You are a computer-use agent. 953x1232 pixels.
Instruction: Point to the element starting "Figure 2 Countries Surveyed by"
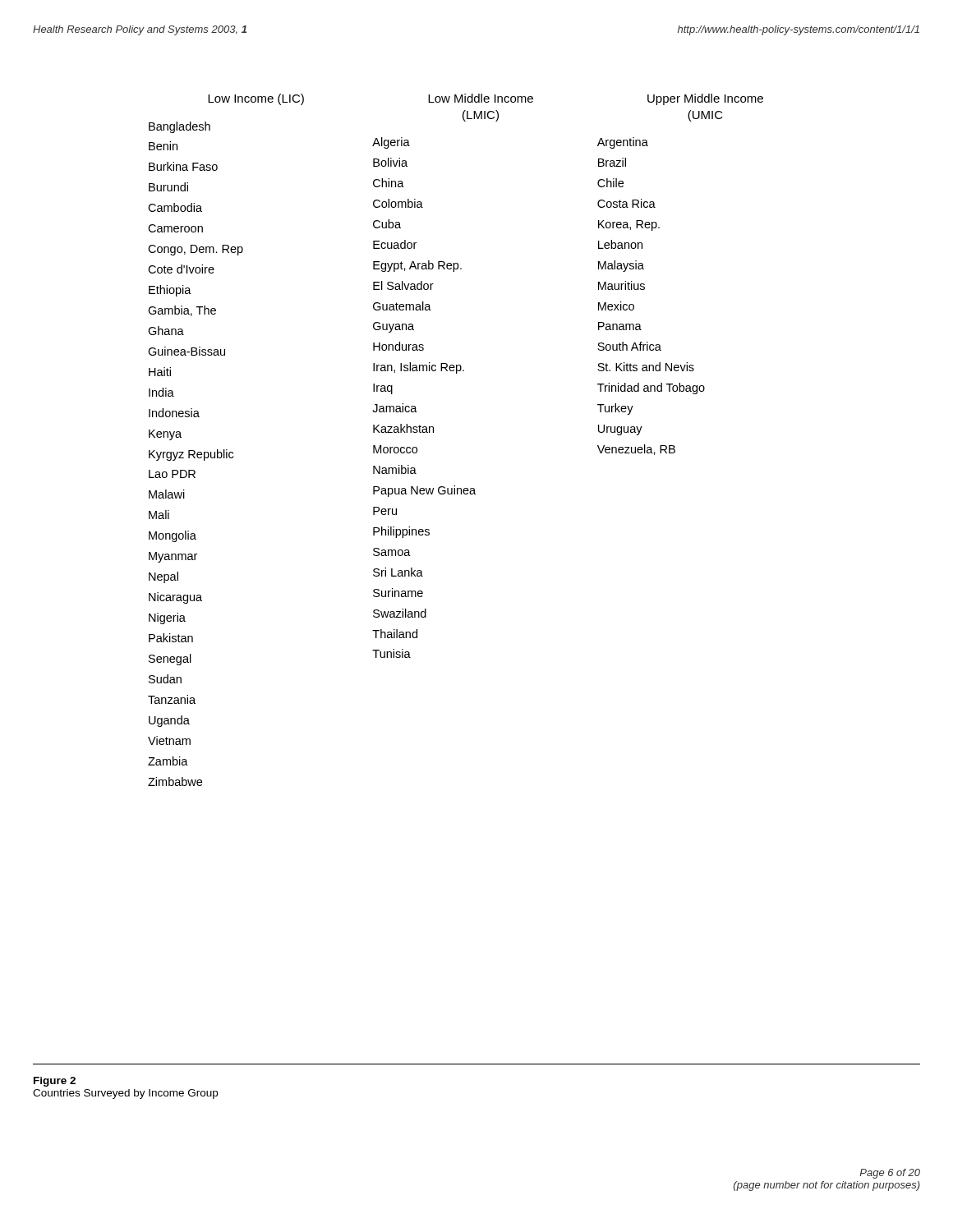(x=126, y=1087)
